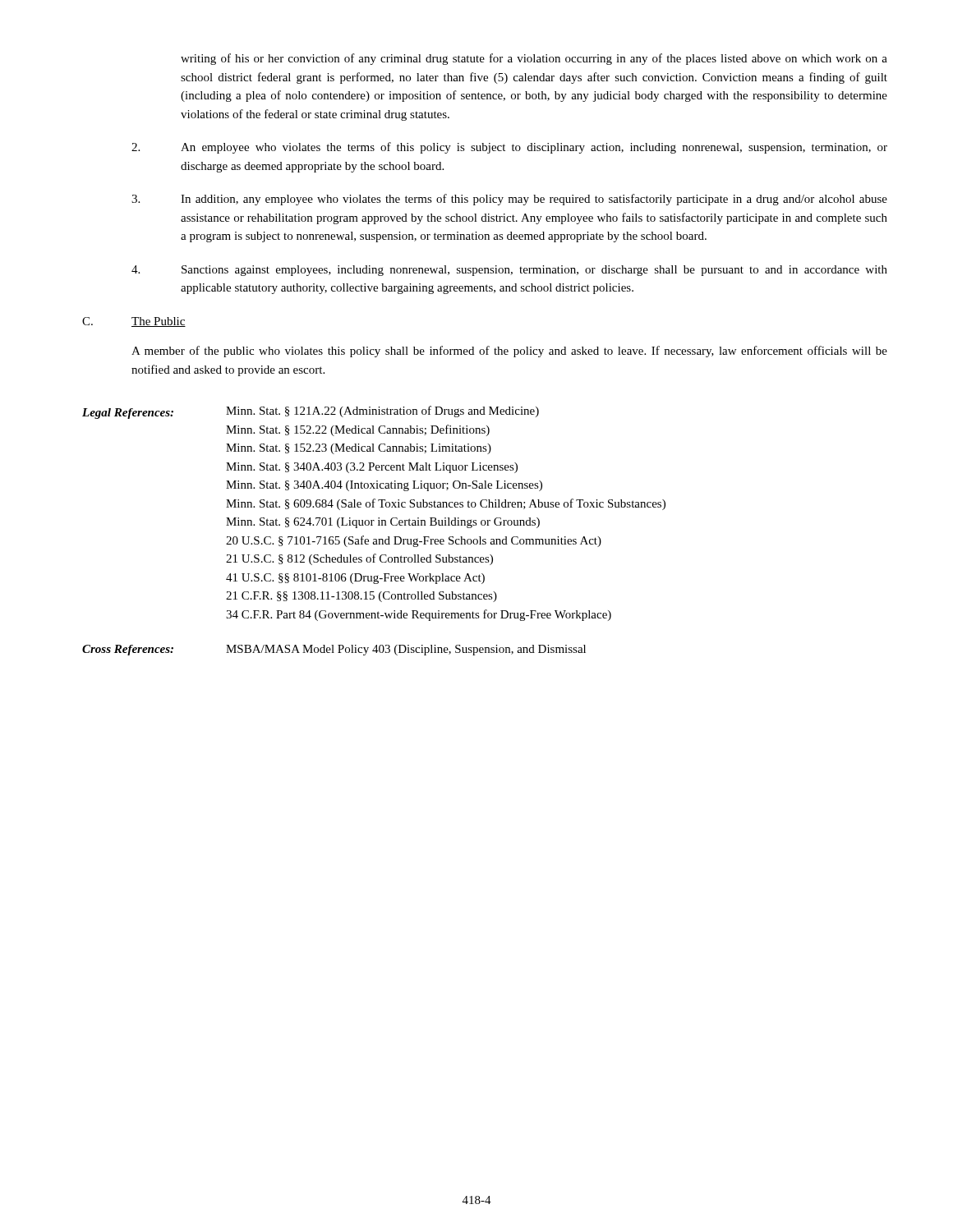The height and width of the screenshot is (1232, 953).
Task: Locate the text block with the text "Legal References: Minn. Stat. § 121A.22 (Administration of"
Action: point(485,513)
